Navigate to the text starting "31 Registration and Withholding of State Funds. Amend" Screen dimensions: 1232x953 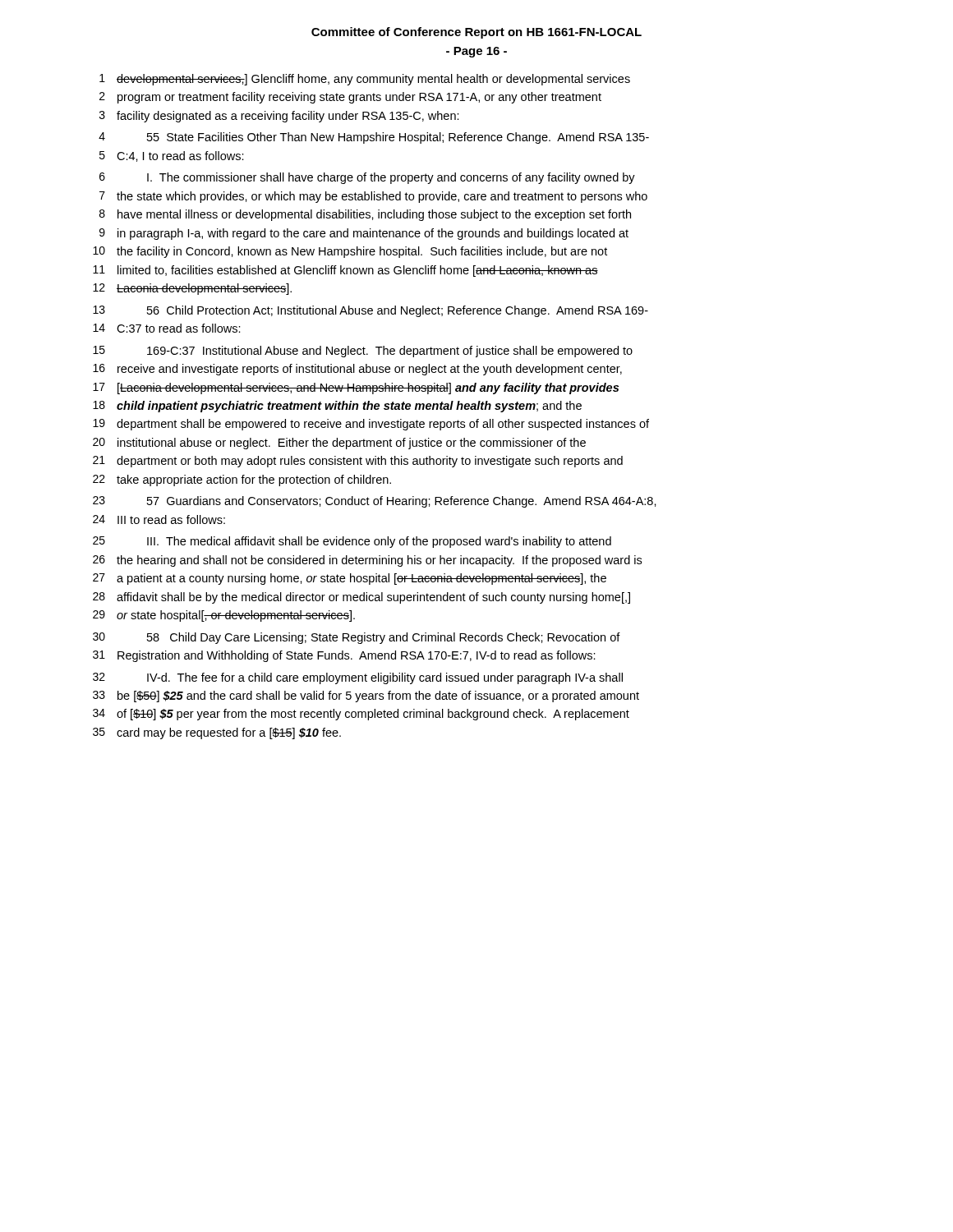tap(485, 656)
